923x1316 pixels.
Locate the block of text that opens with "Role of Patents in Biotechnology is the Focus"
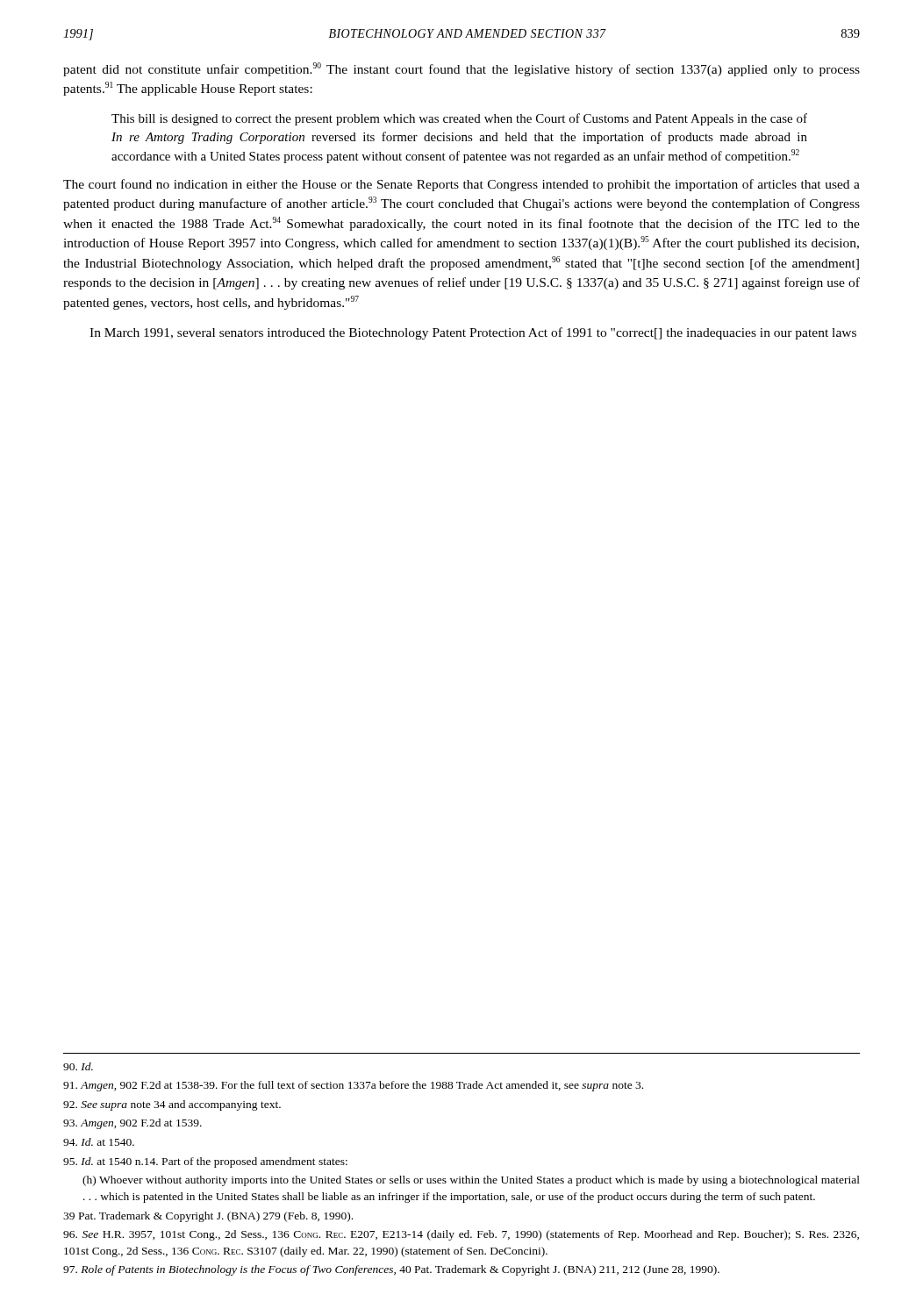tap(392, 1269)
